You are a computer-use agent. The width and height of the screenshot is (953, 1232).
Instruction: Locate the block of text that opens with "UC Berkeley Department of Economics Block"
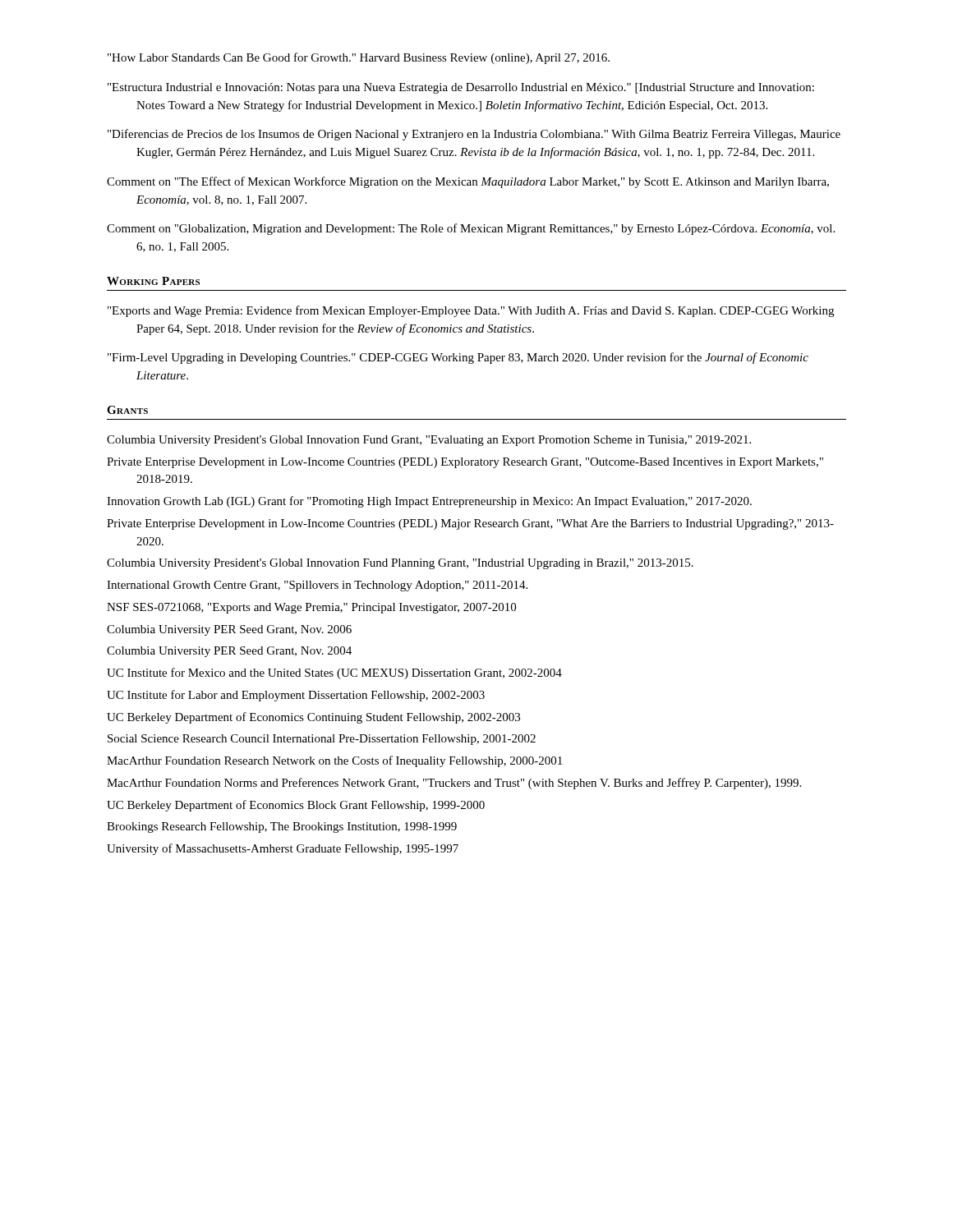click(296, 804)
